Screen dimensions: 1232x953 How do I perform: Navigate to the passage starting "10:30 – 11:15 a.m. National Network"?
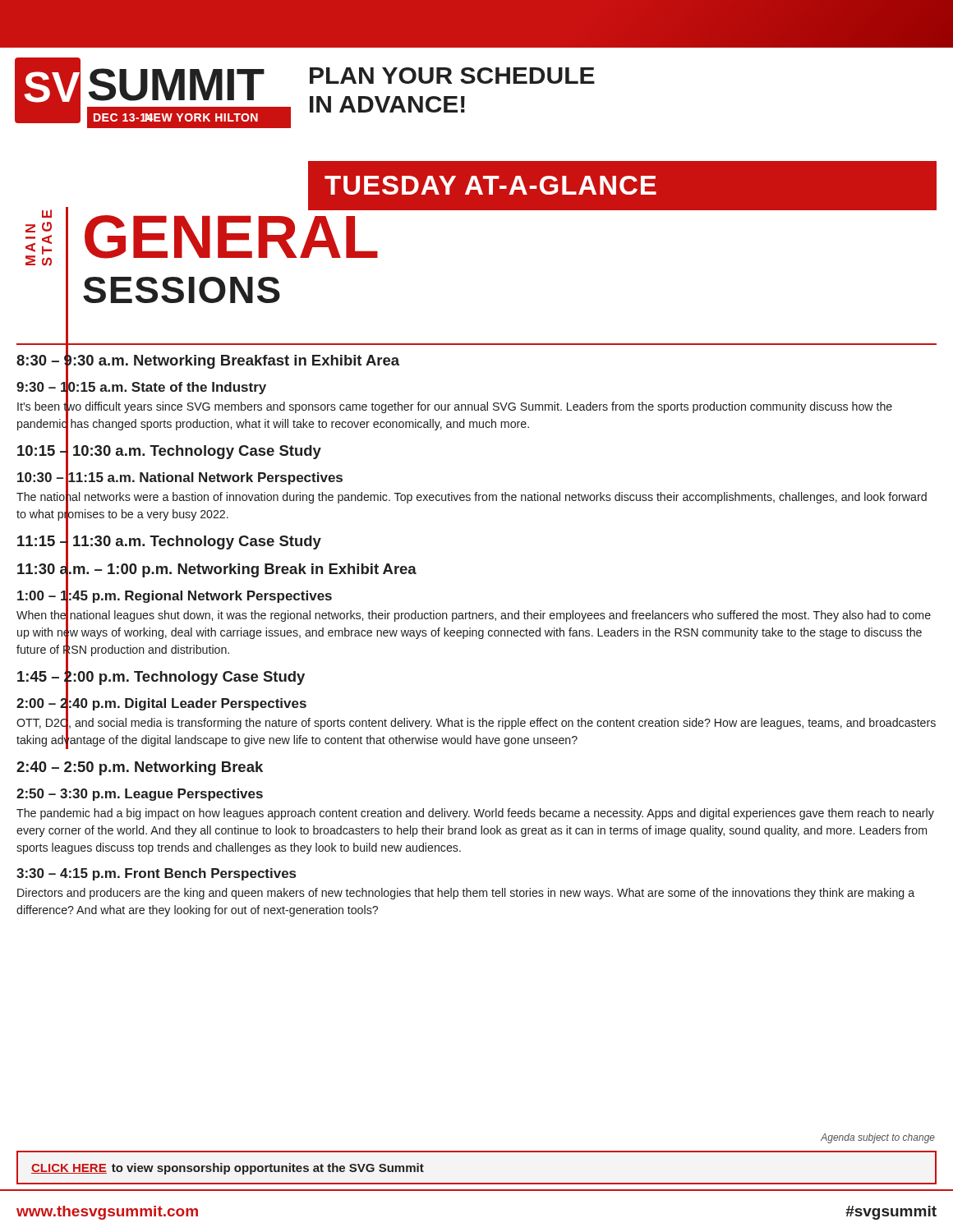click(180, 478)
